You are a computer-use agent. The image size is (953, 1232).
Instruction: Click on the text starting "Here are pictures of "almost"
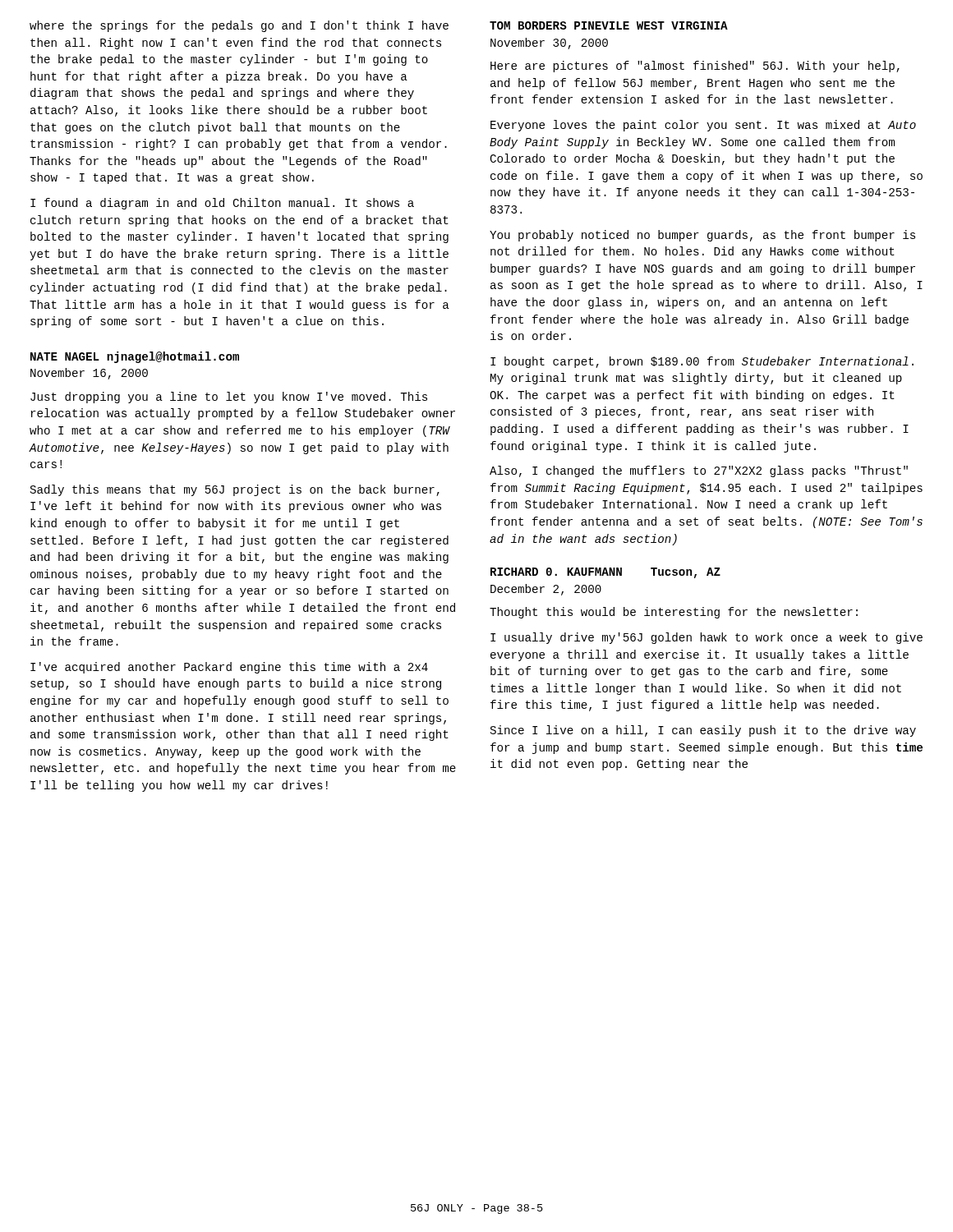707,84
